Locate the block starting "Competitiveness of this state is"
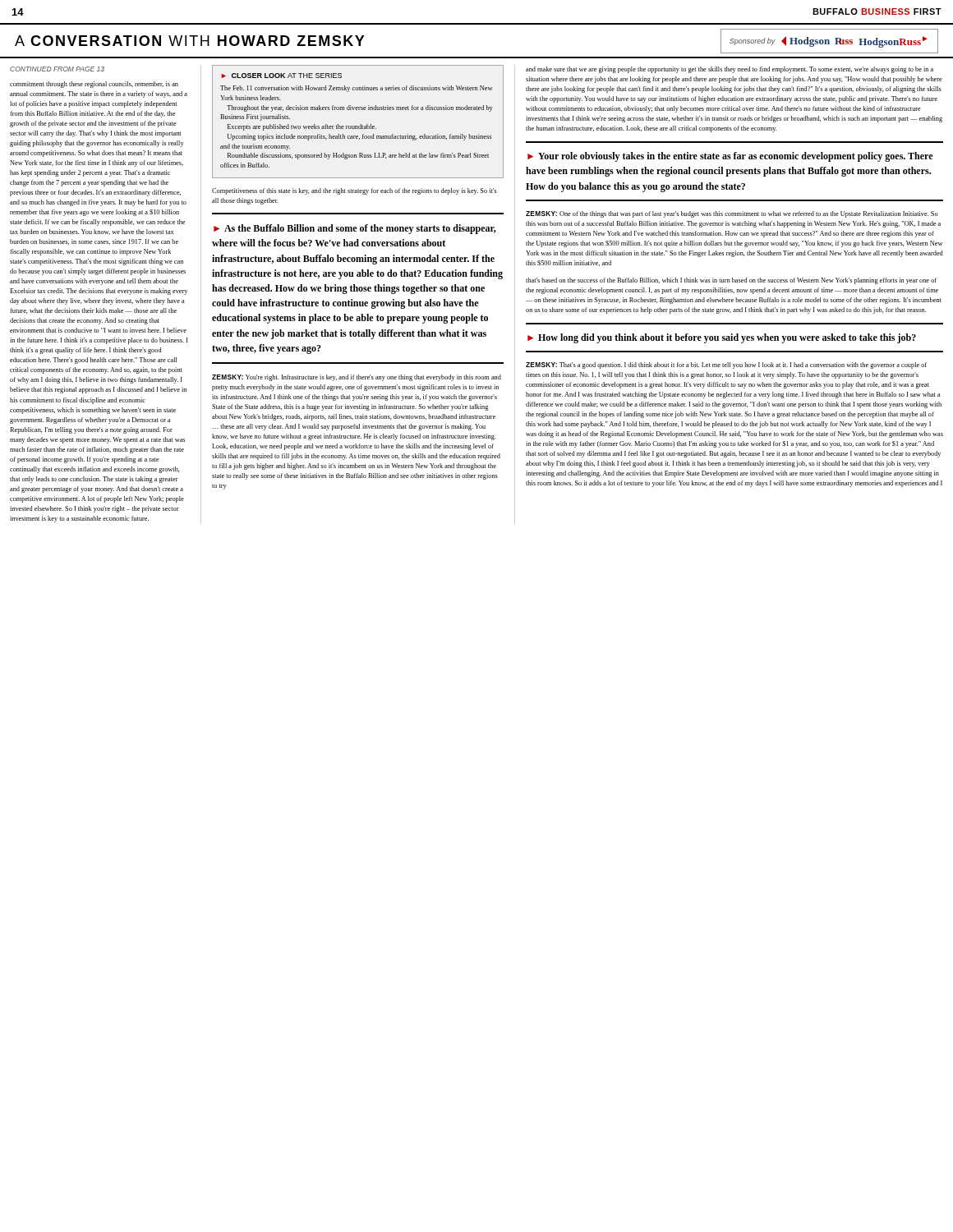This screenshot has width=953, height=1232. coord(354,196)
